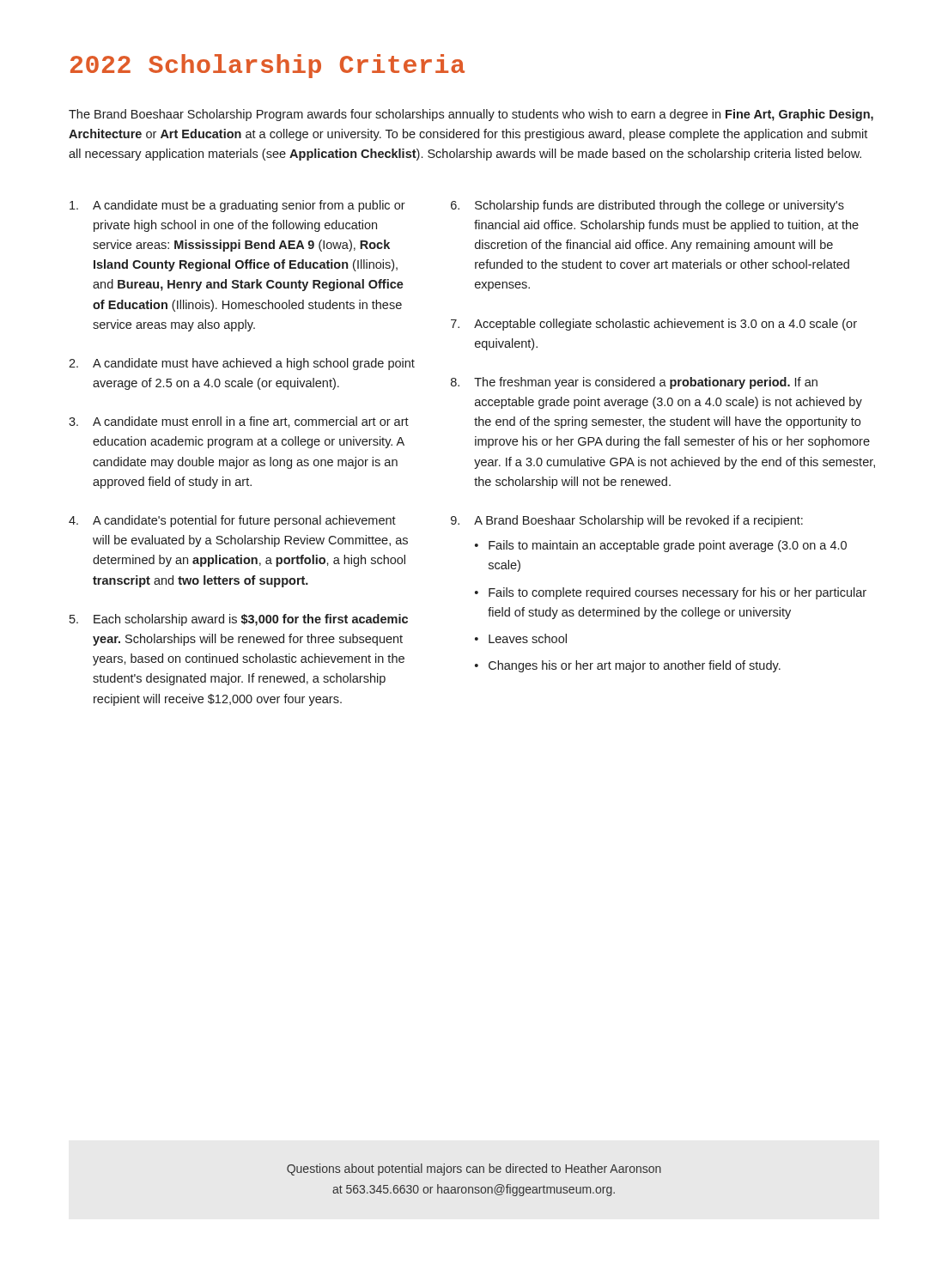Image resolution: width=948 pixels, height=1288 pixels.
Task: Click on the list item that says "2. A candidate must have achieved a high"
Action: pyautogui.click(x=242, y=374)
